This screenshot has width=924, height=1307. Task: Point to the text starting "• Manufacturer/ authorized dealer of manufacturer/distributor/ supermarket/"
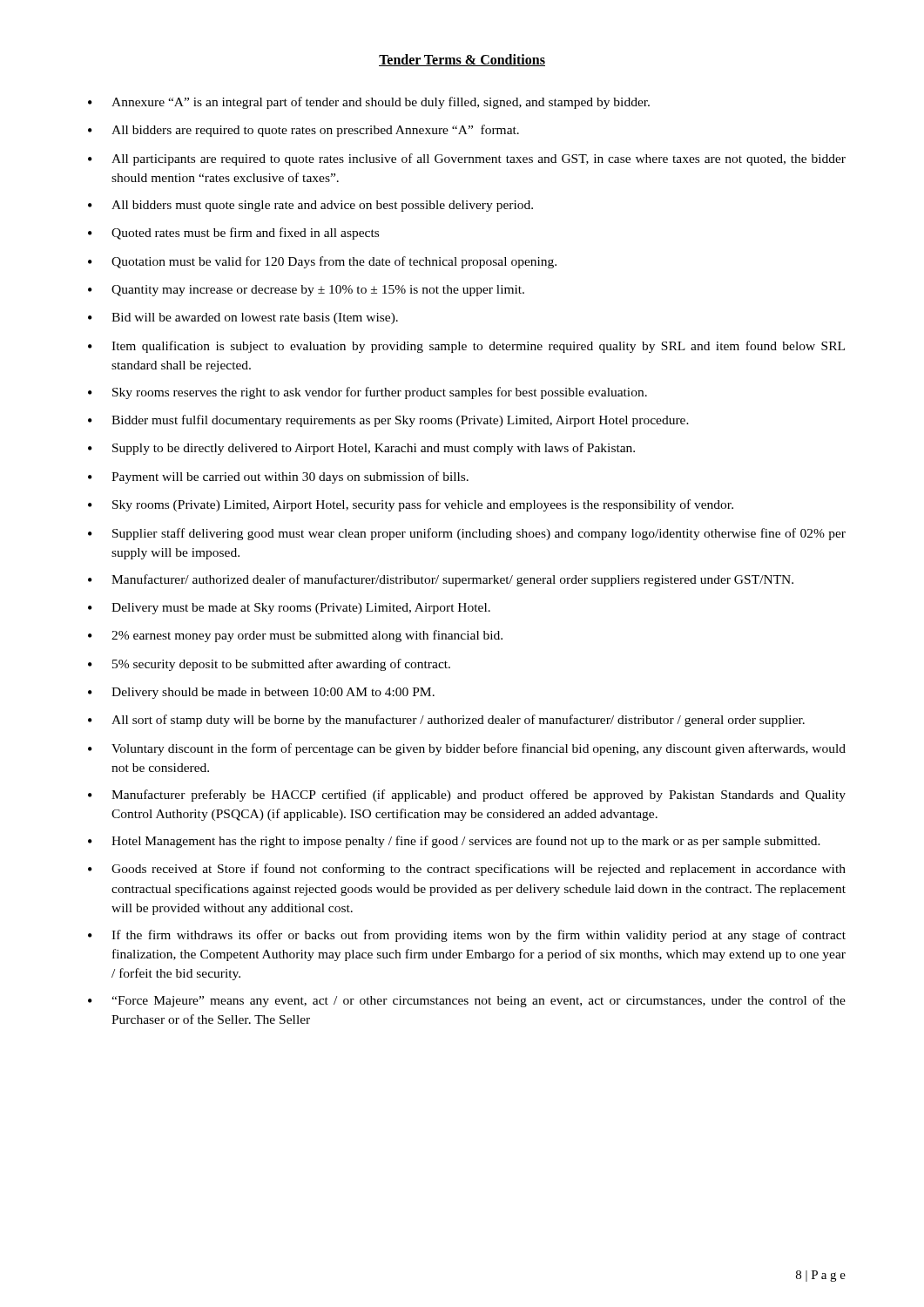[x=462, y=580]
